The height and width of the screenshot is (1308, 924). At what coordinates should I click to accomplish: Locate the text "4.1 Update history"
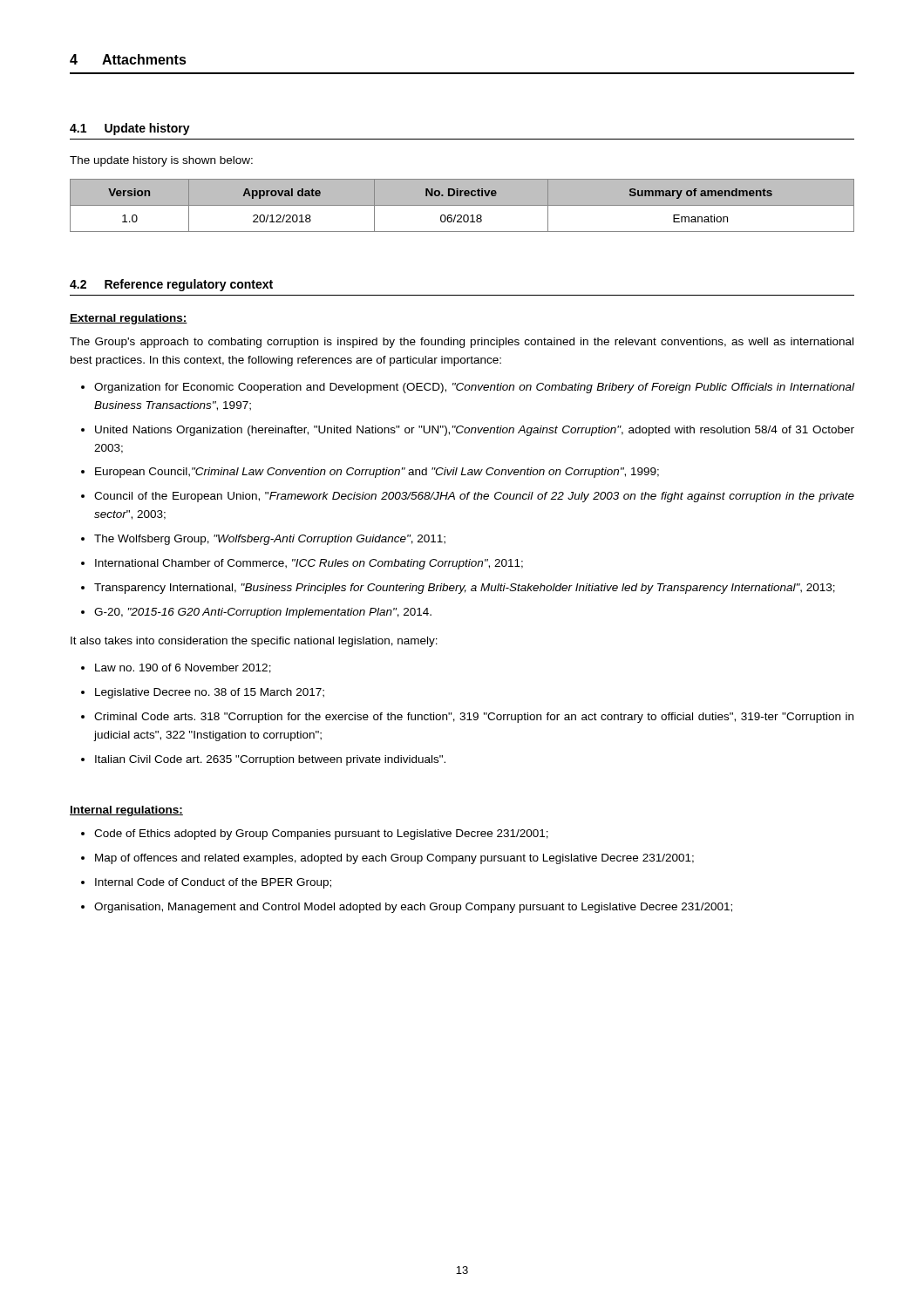(130, 128)
